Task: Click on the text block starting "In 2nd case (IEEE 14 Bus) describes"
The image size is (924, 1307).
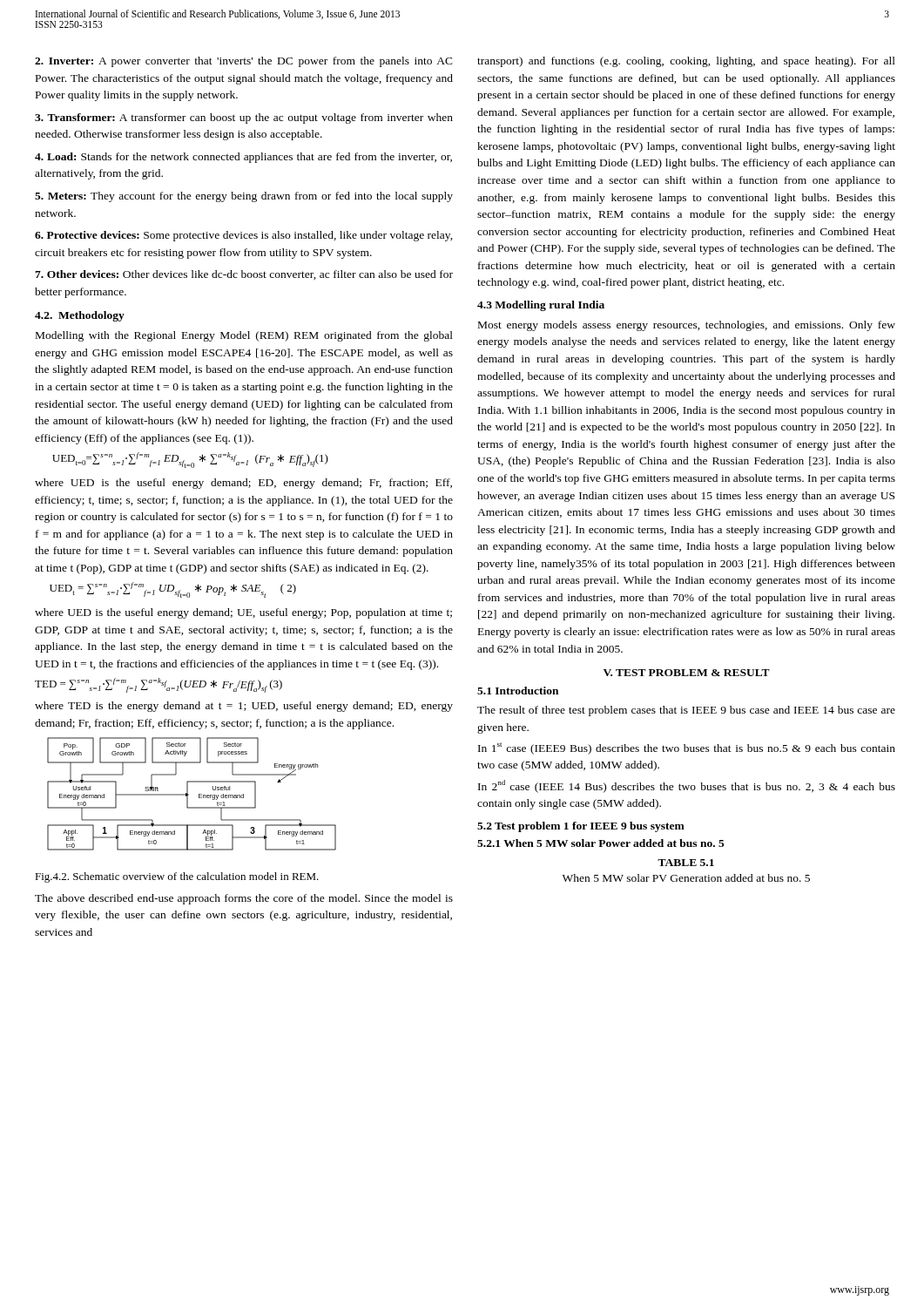Action: pyautogui.click(x=686, y=794)
